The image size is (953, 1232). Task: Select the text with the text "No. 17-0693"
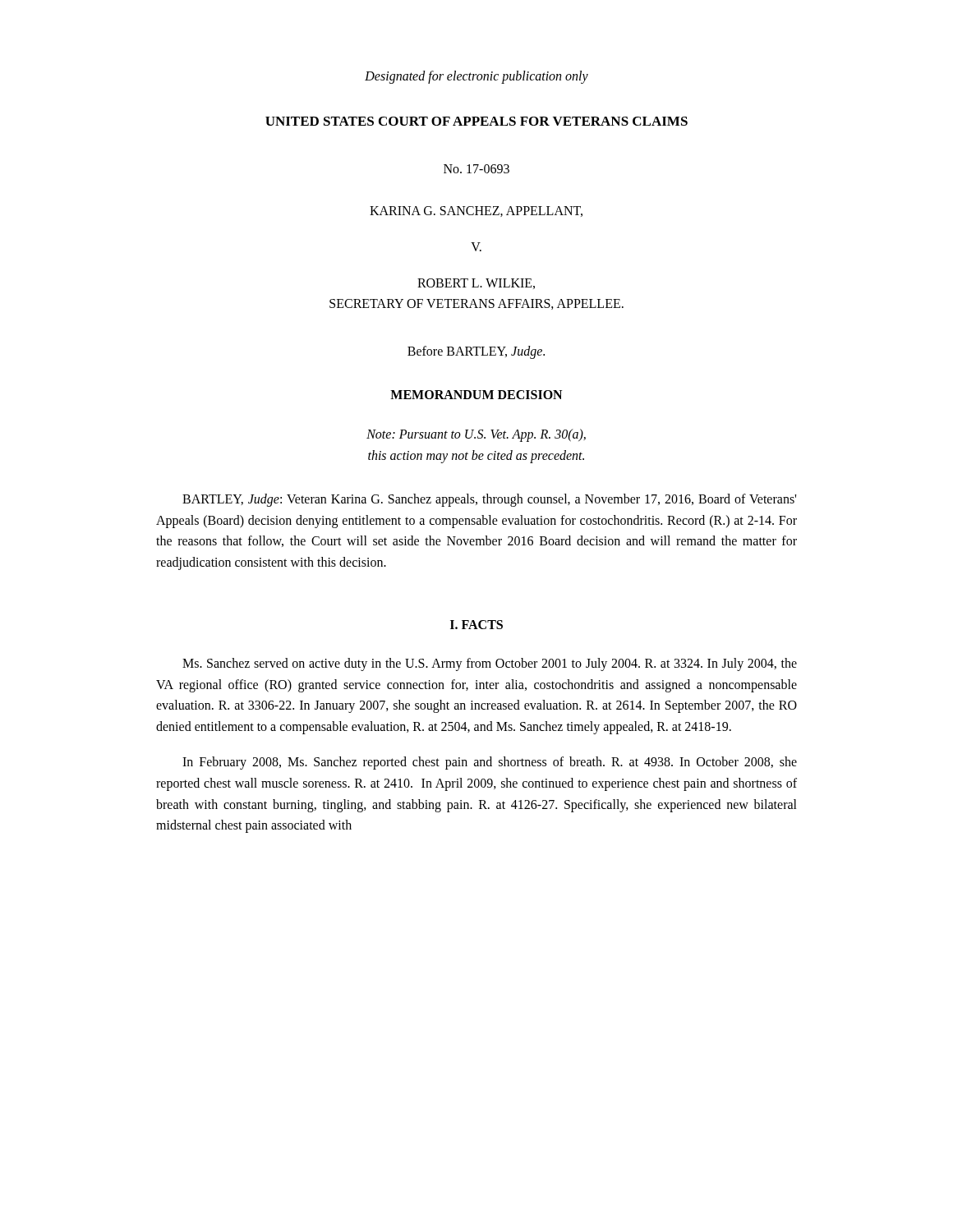[476, 169]
